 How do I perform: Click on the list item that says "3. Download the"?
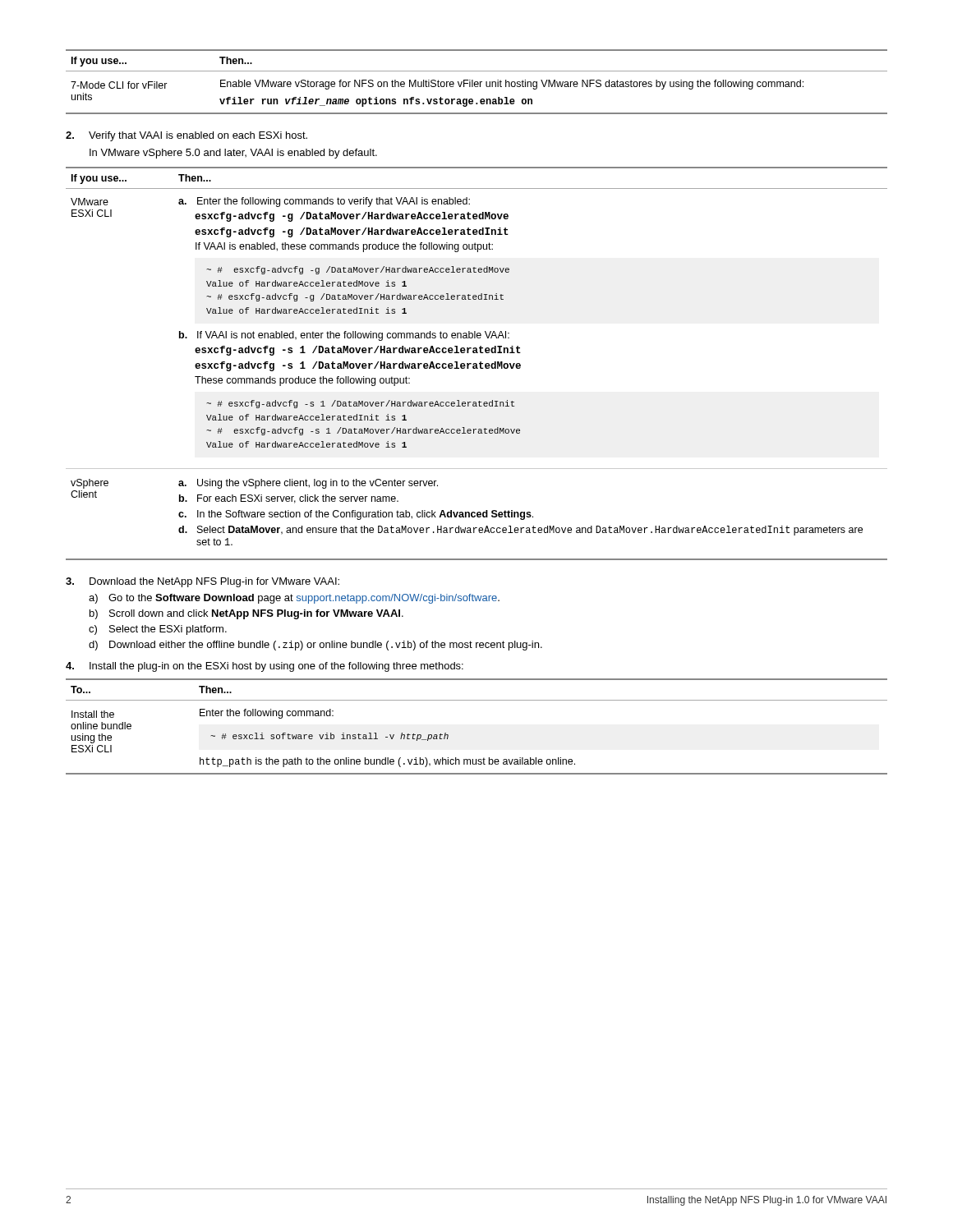(x=203, y=582)
